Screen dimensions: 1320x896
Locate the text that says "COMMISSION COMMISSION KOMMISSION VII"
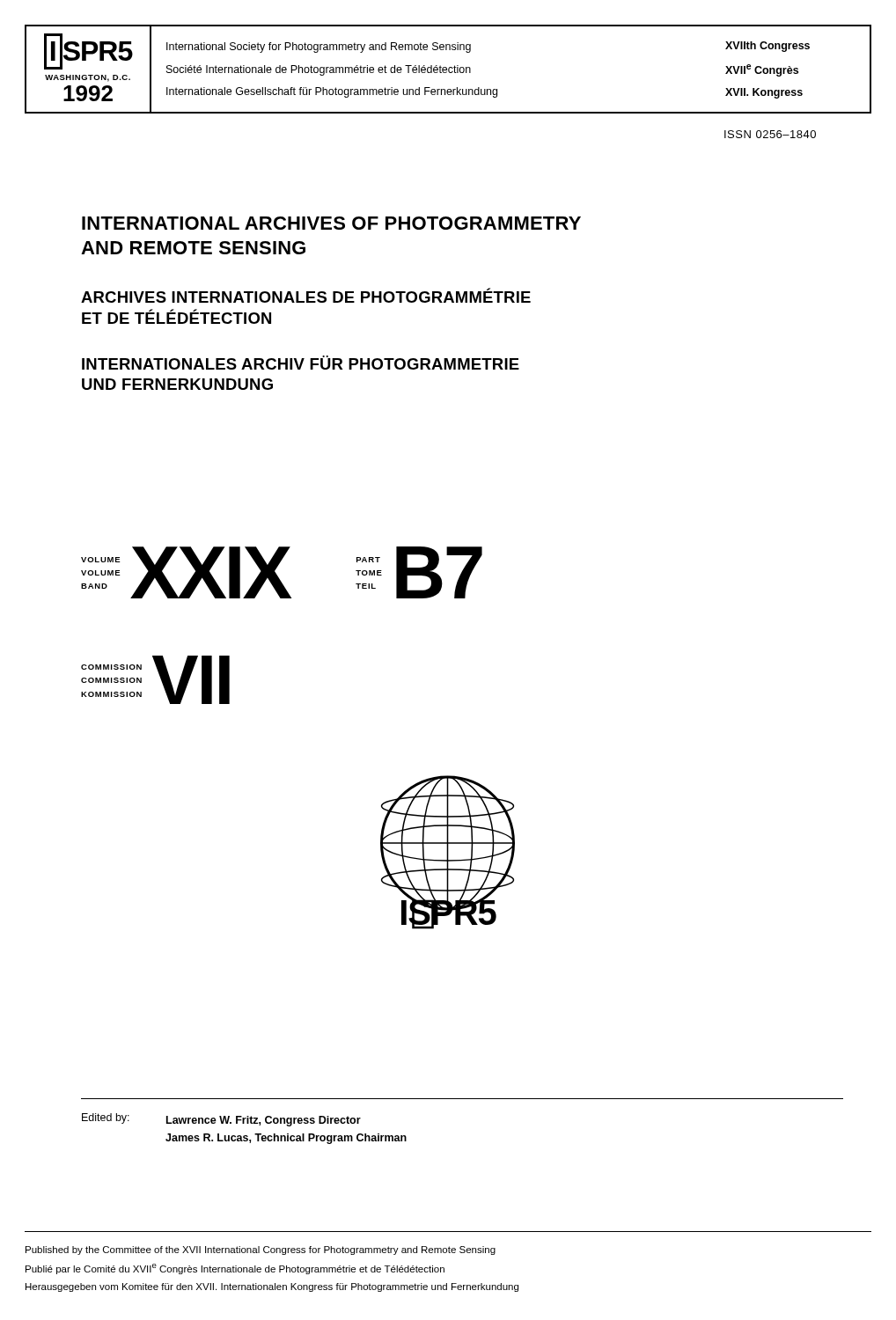tap(157, 680)
